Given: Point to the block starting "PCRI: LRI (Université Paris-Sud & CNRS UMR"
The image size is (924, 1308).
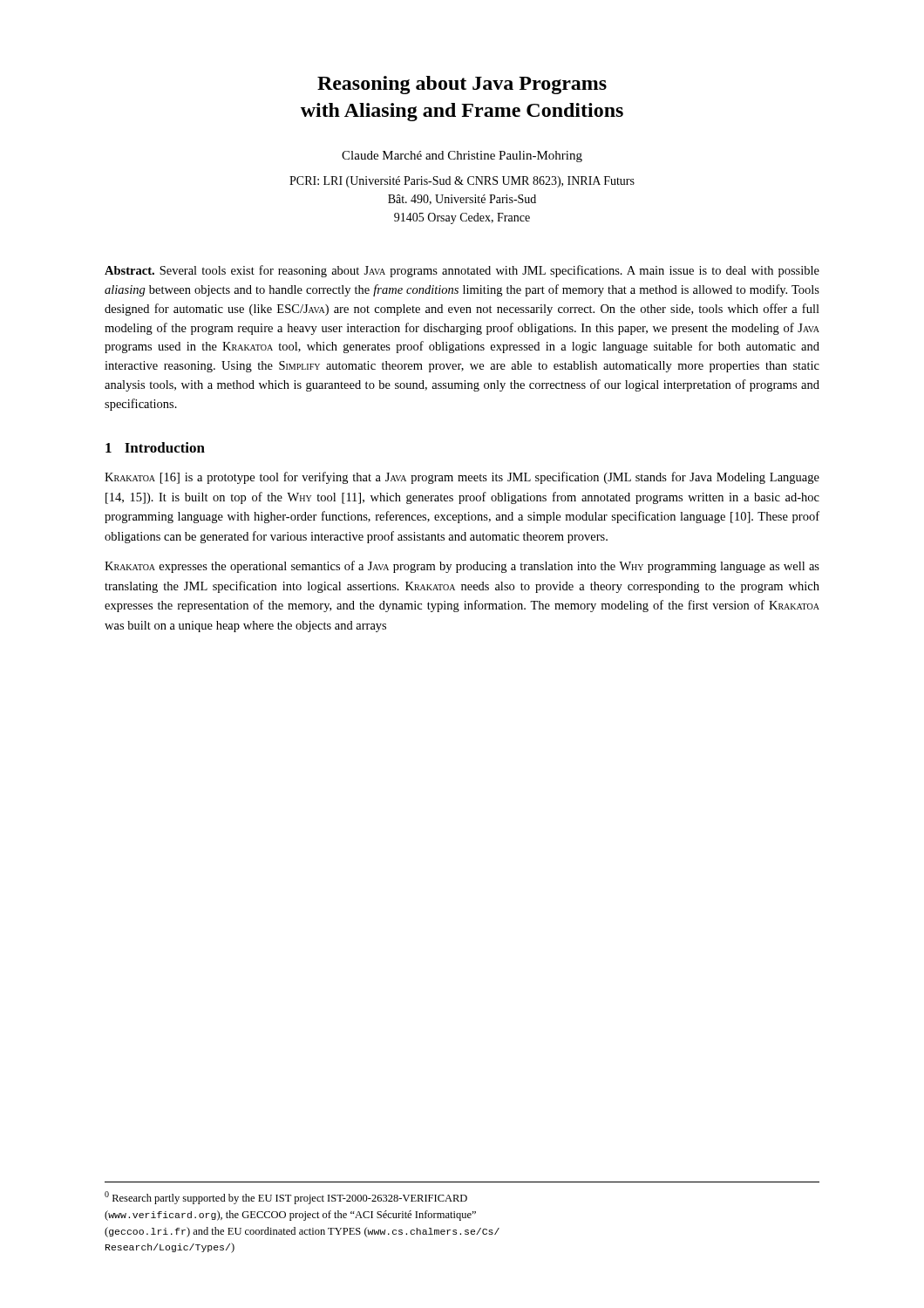Looking at the screenshot, I should pyautogui.click(x=462, y=200).
